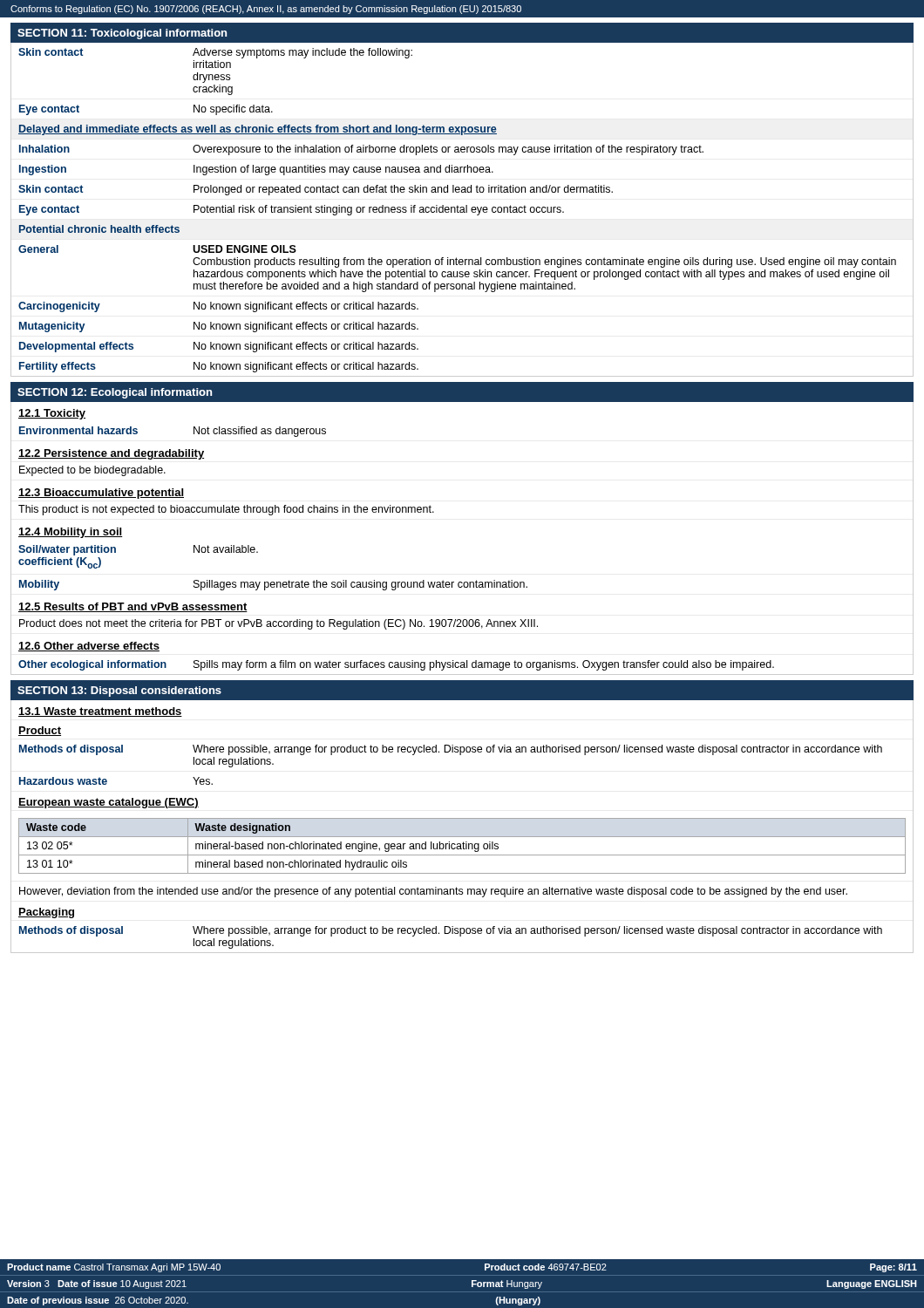The image size is (924, 1308).
Task: Click on the text block that reads "However, deviation from the intended use"
Action: (433, 891)
